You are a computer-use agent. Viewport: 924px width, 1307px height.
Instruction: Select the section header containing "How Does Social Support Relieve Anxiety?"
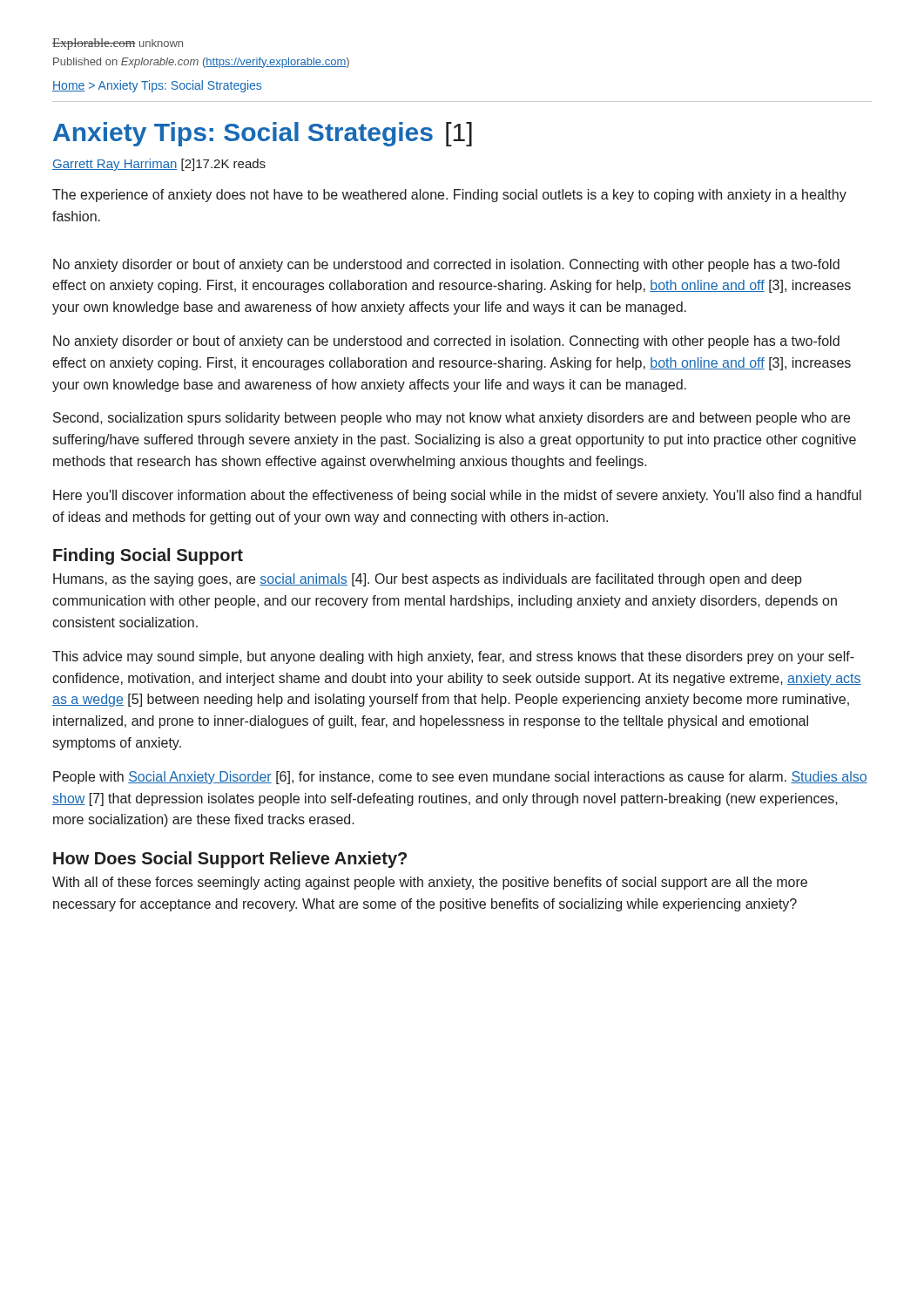[230, 858]
